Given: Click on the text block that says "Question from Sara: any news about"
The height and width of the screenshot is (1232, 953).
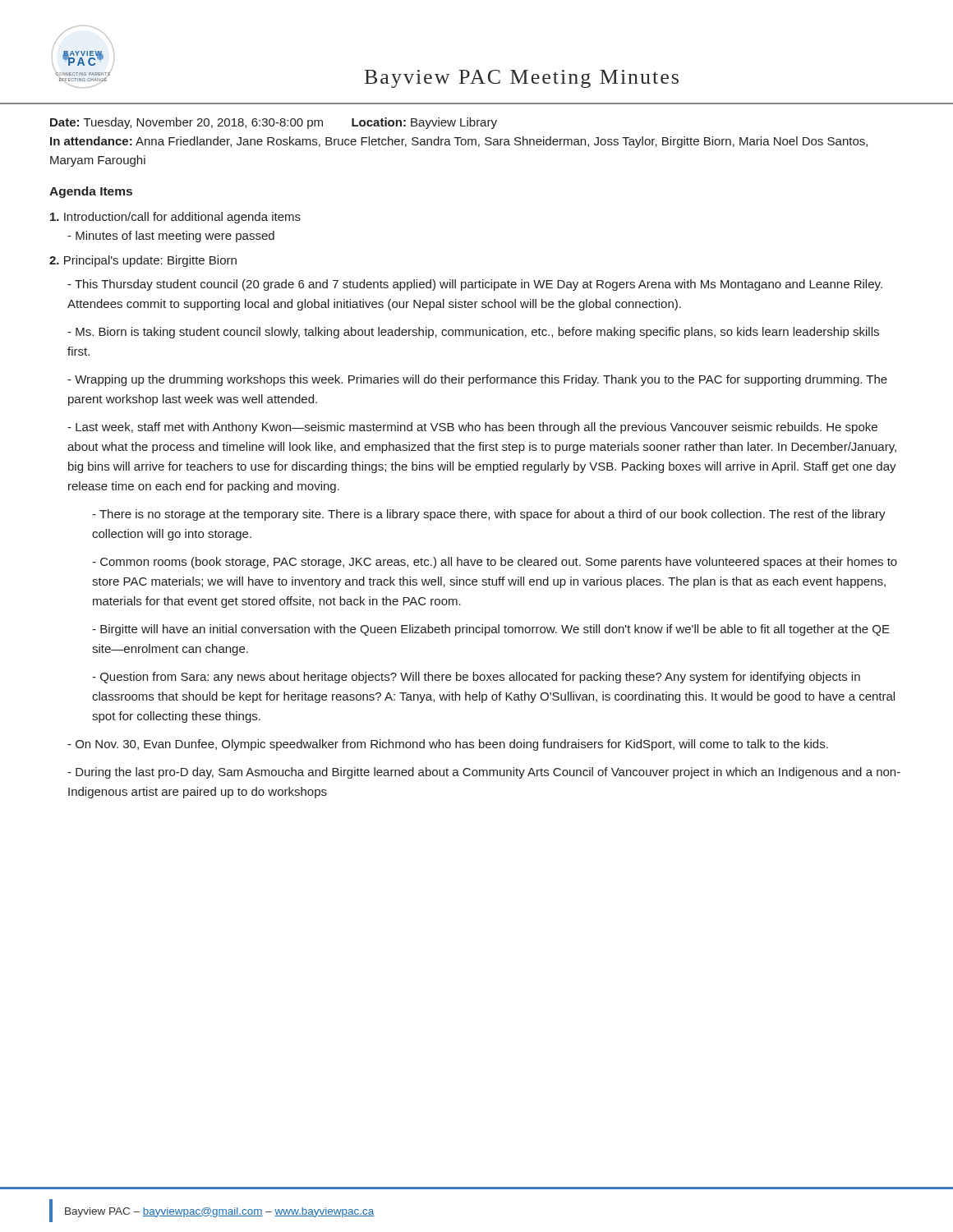Looking at the screenshot, I should click(x=494, y=696).
